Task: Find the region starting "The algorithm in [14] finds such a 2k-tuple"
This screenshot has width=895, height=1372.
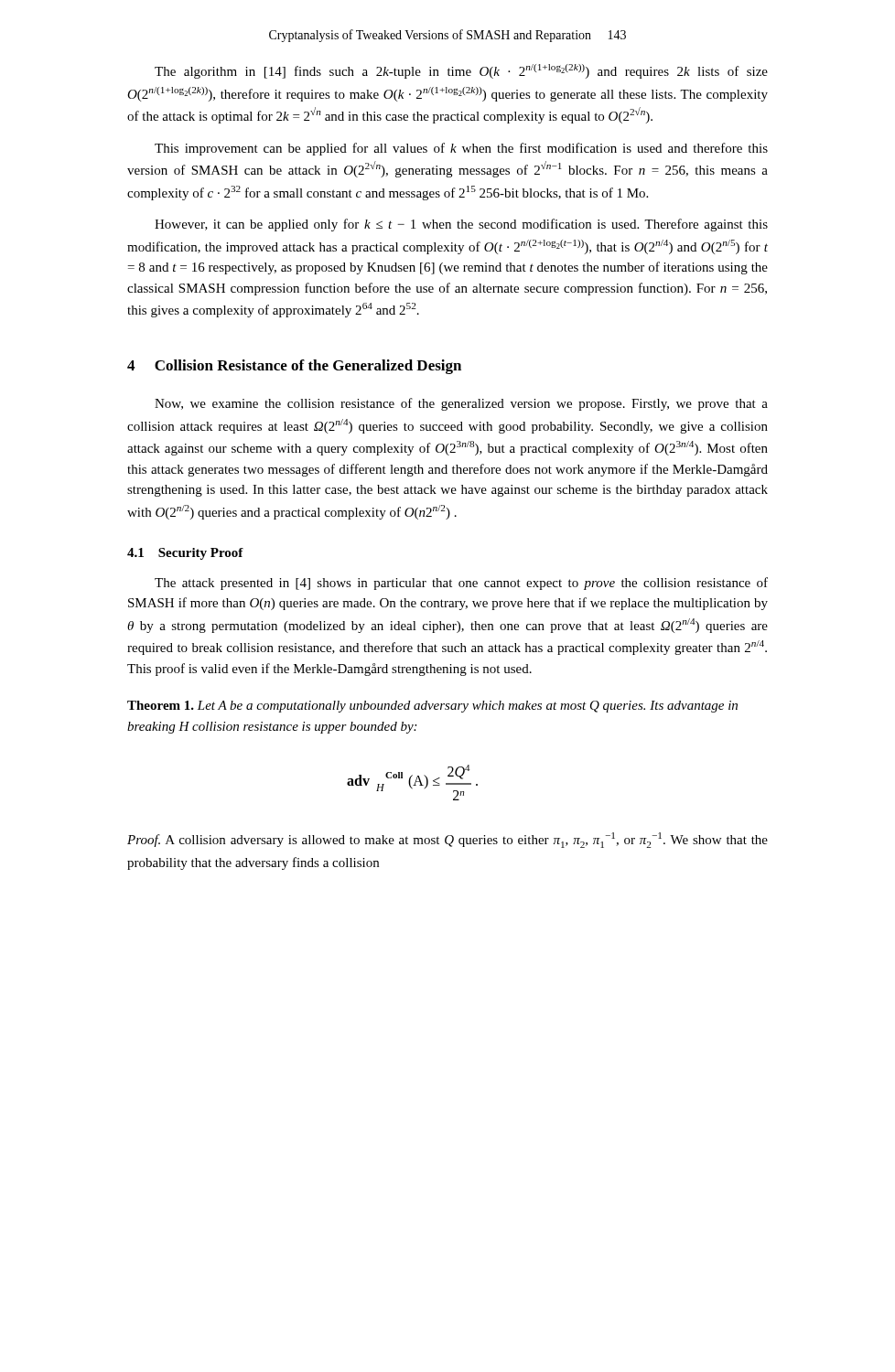Action: (x=448, y=92)
